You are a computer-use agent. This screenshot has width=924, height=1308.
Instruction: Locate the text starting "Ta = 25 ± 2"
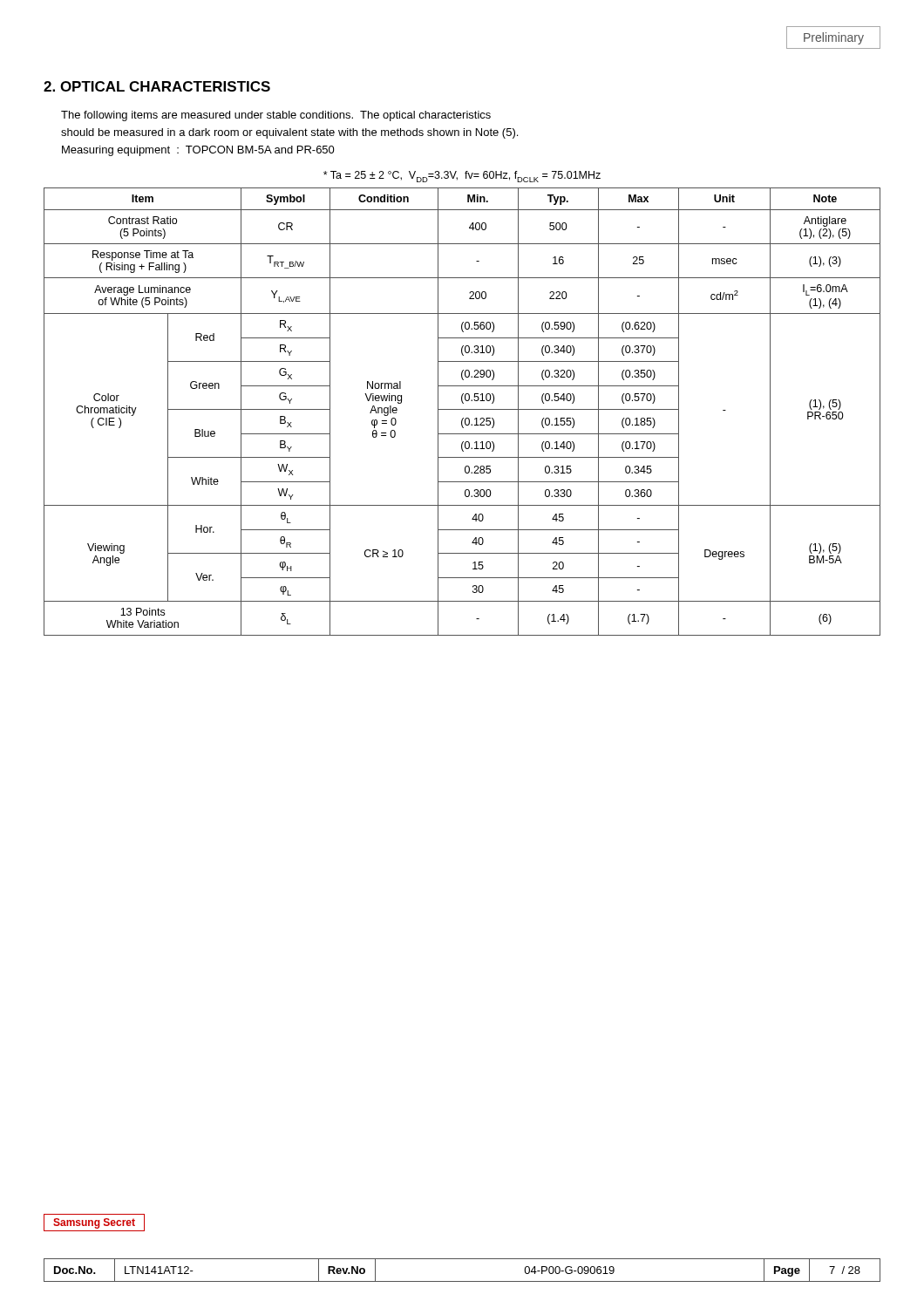(x=462, y=177)
